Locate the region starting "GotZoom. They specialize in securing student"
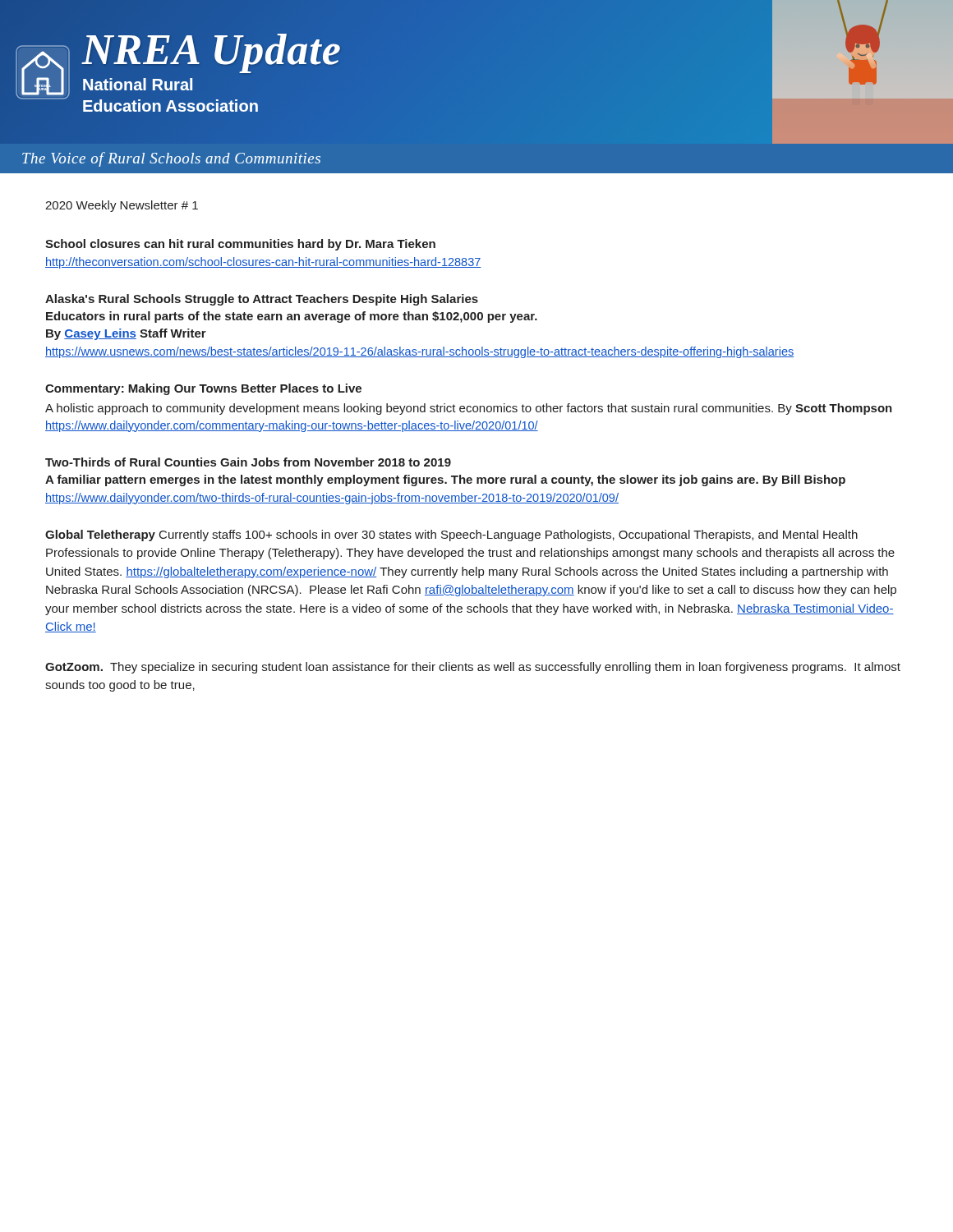The image size is (953, 1232). pos(476,676)
